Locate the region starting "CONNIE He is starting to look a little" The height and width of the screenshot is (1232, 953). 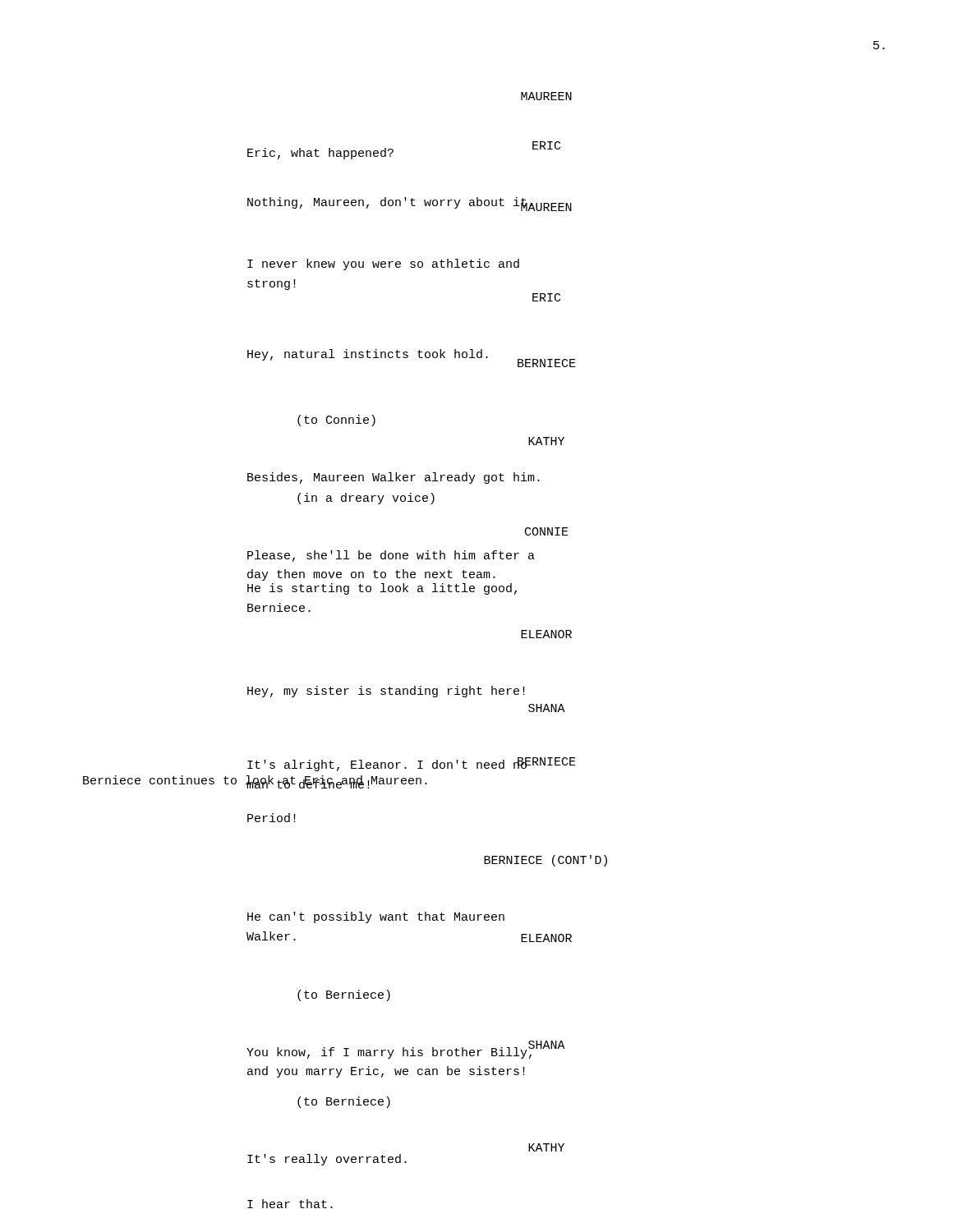pyautogui.click(x=547, y=531)
